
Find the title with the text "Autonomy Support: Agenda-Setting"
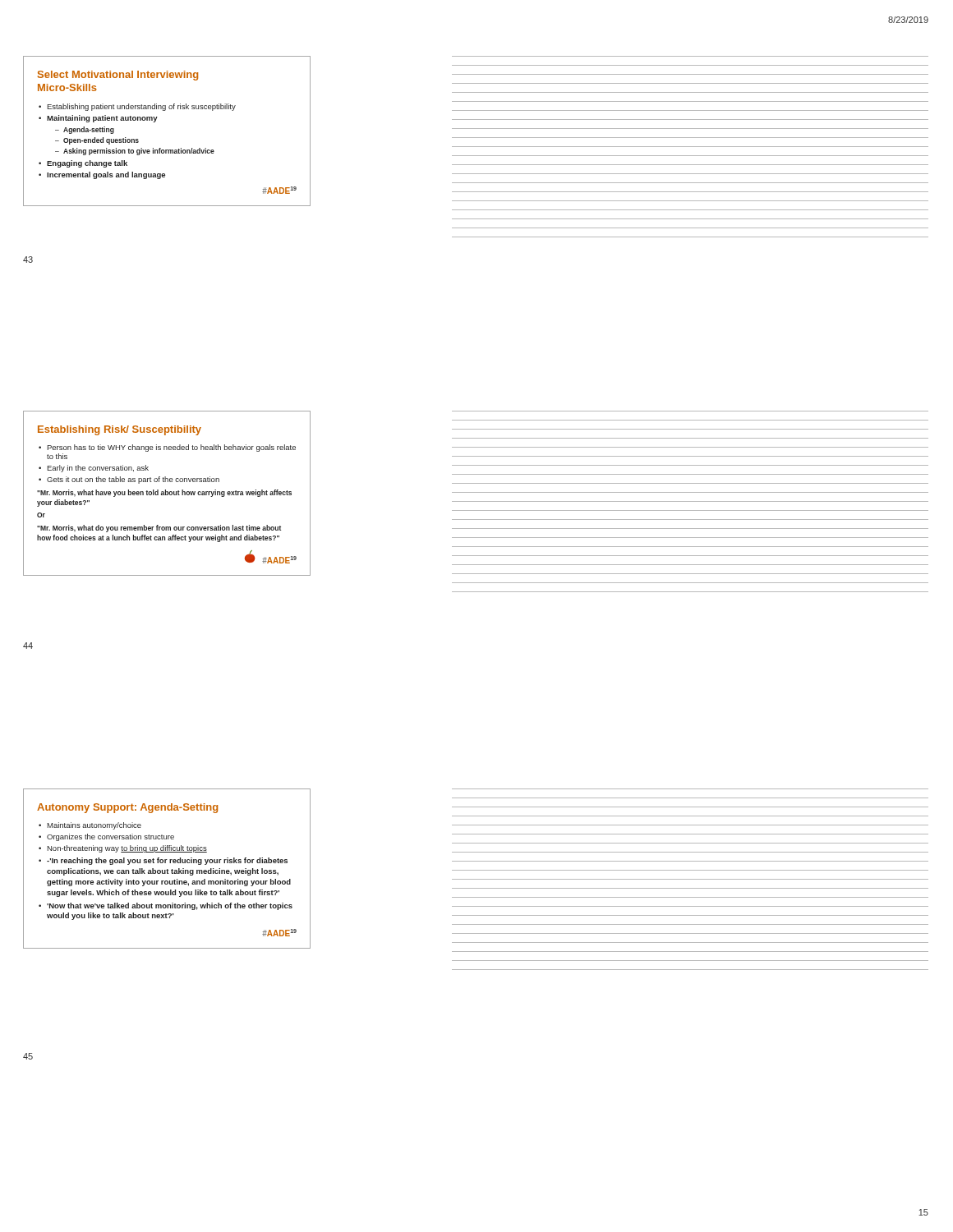click(x=167, y=870)
